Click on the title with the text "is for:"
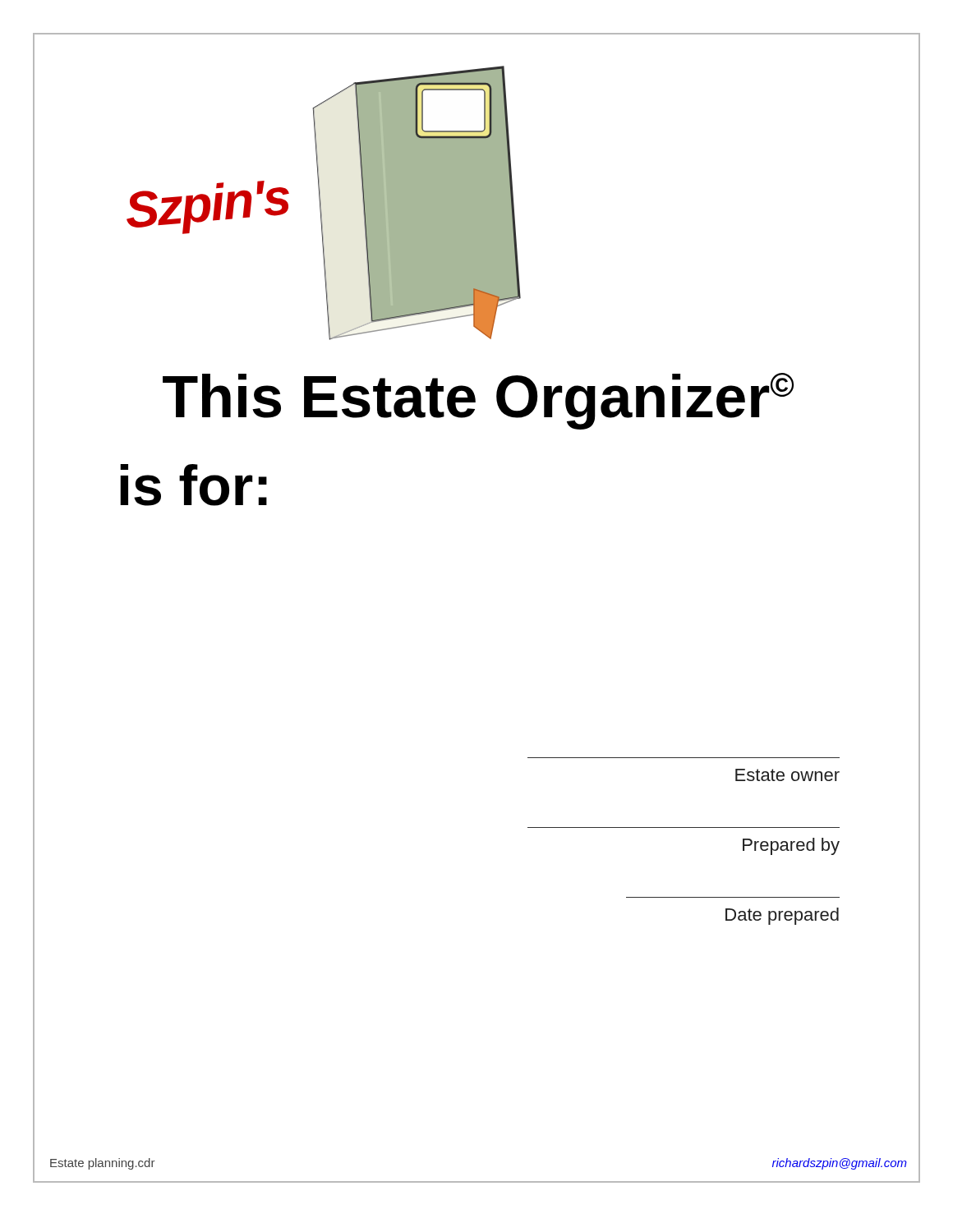The height and width of the screenshot is (1232, 953). click(194, 485)
